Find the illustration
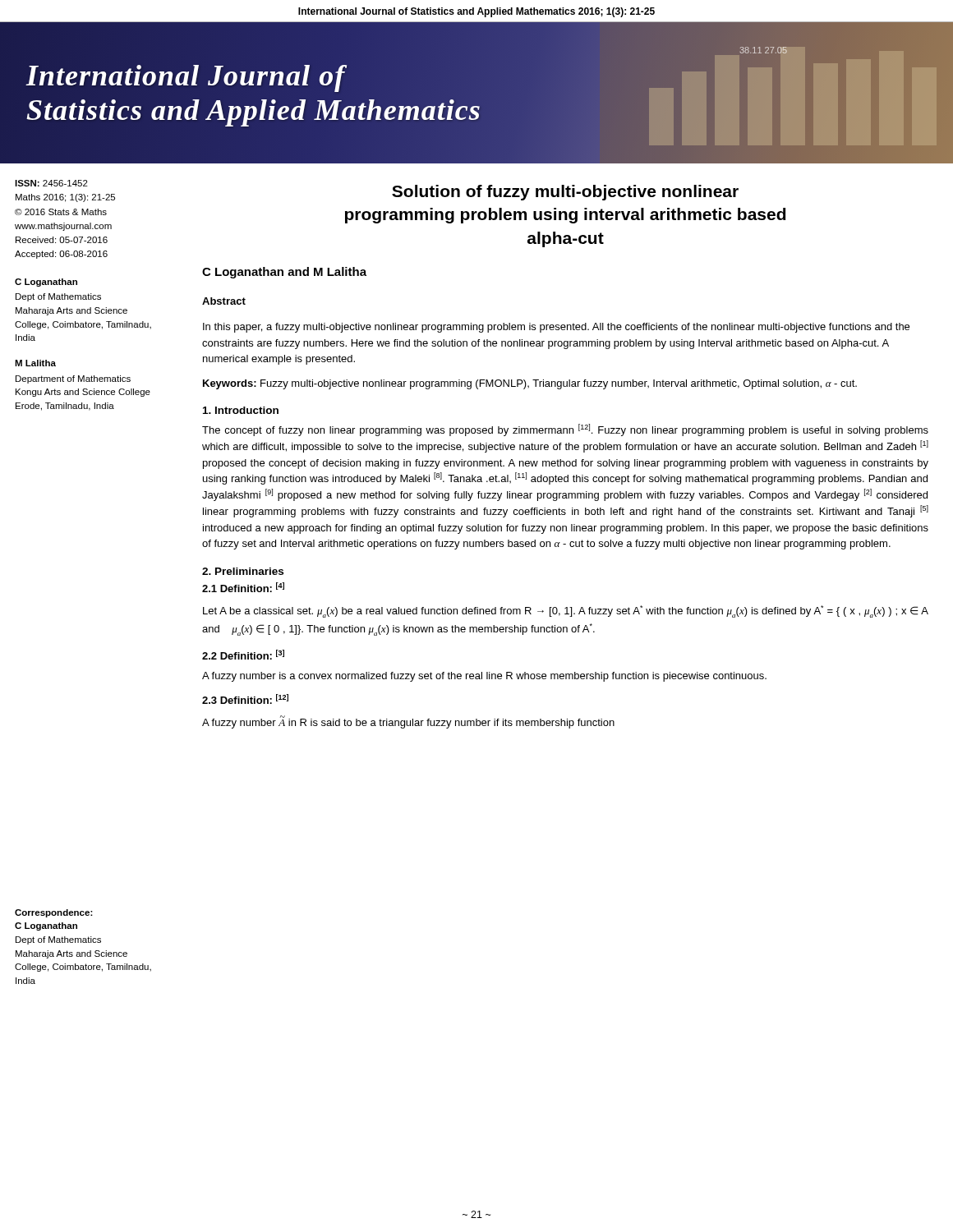Screen dimensions: 1232x953 click(x=476, y=93)
